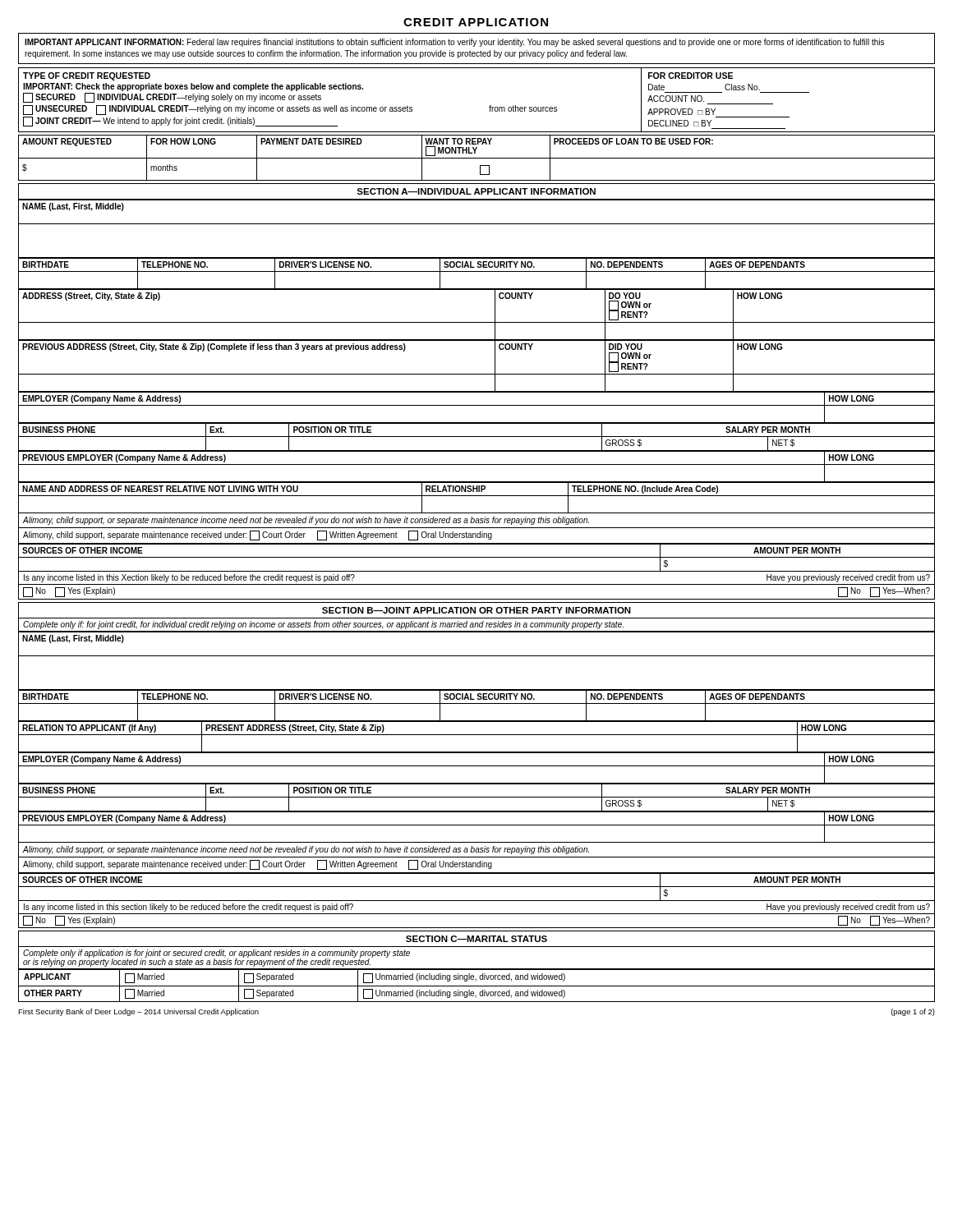Select the table that reads "TYPE OF CREDIT"
The height and width of the screenshot is (1232, 953).
pyautogui.click(x=476, y=100)
